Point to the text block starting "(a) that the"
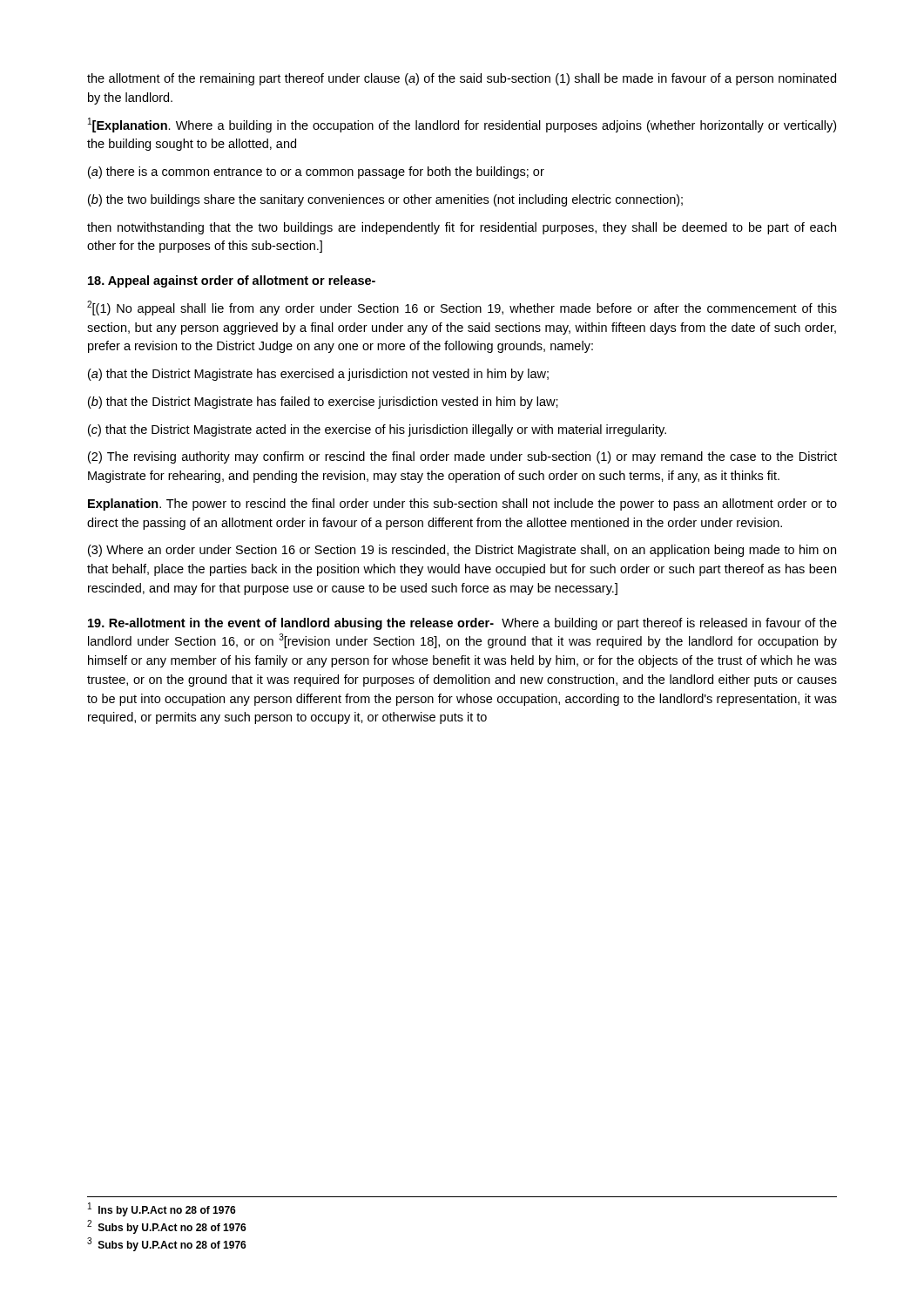924x1307 pixels. click(318, 374)
